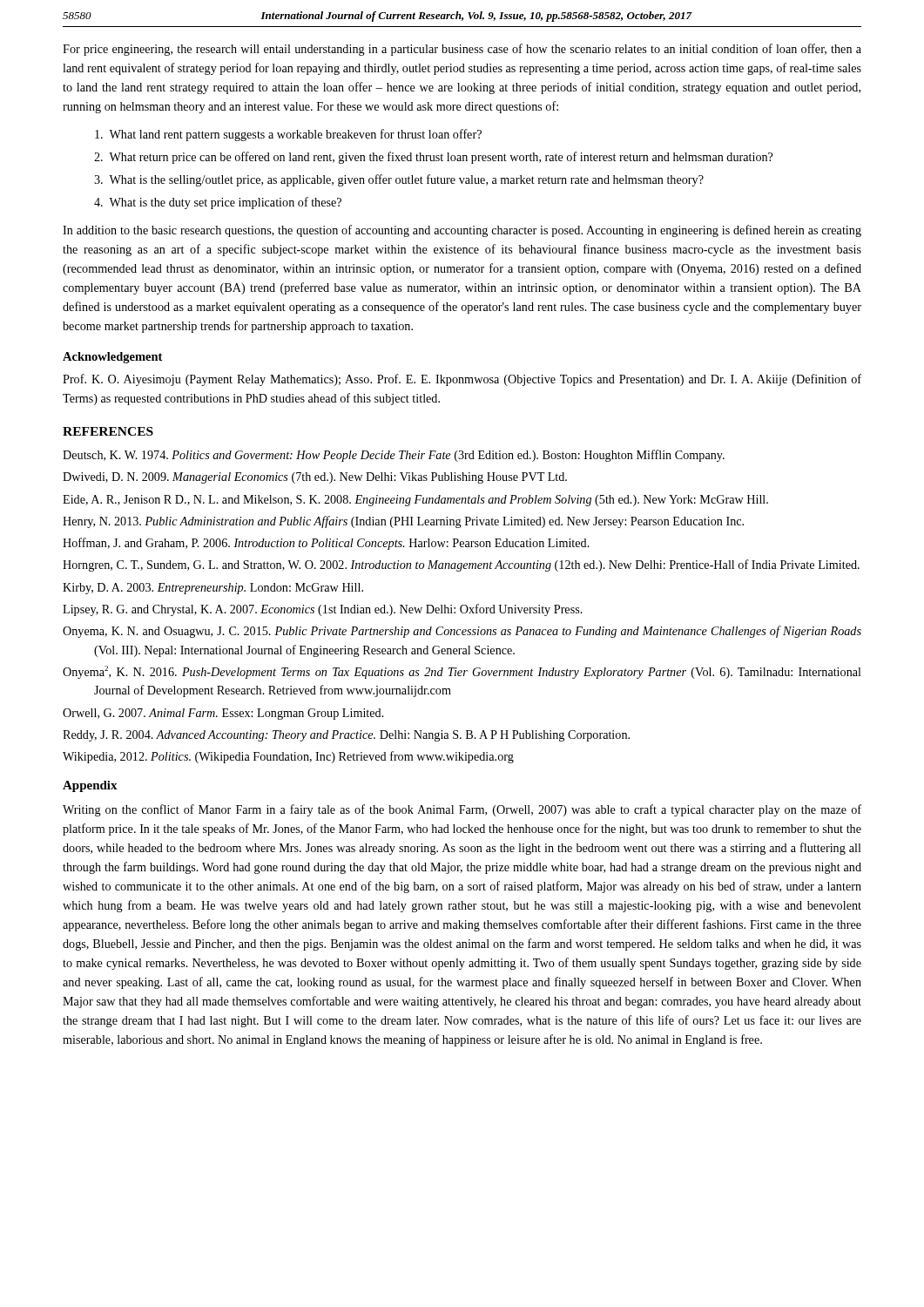
Task: Locate the block of text that opens with "Lipsey, R. G. and Chrystal, K. A."
Action: pos(323,609)
